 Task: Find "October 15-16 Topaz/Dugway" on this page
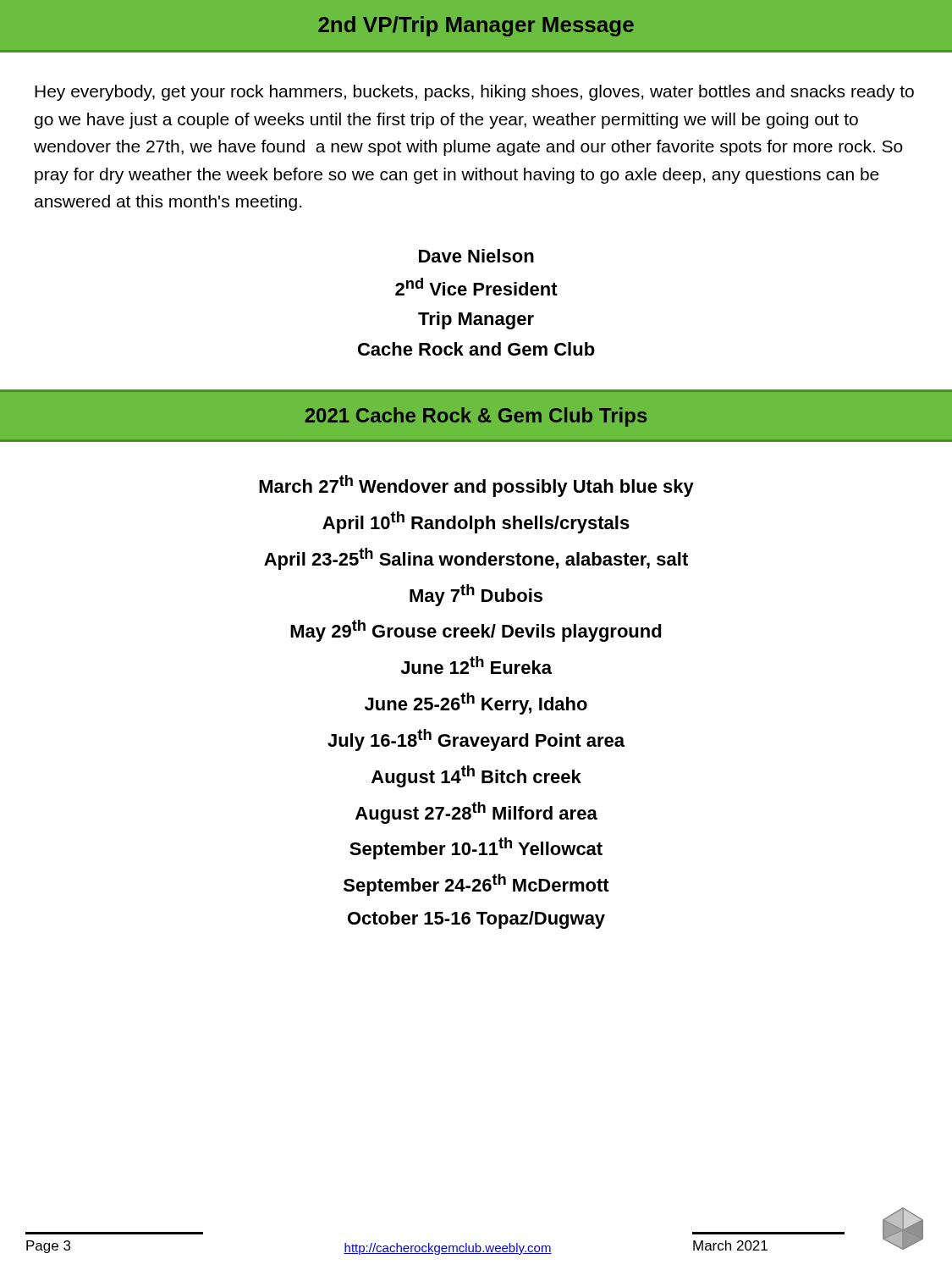coord(476,918)
